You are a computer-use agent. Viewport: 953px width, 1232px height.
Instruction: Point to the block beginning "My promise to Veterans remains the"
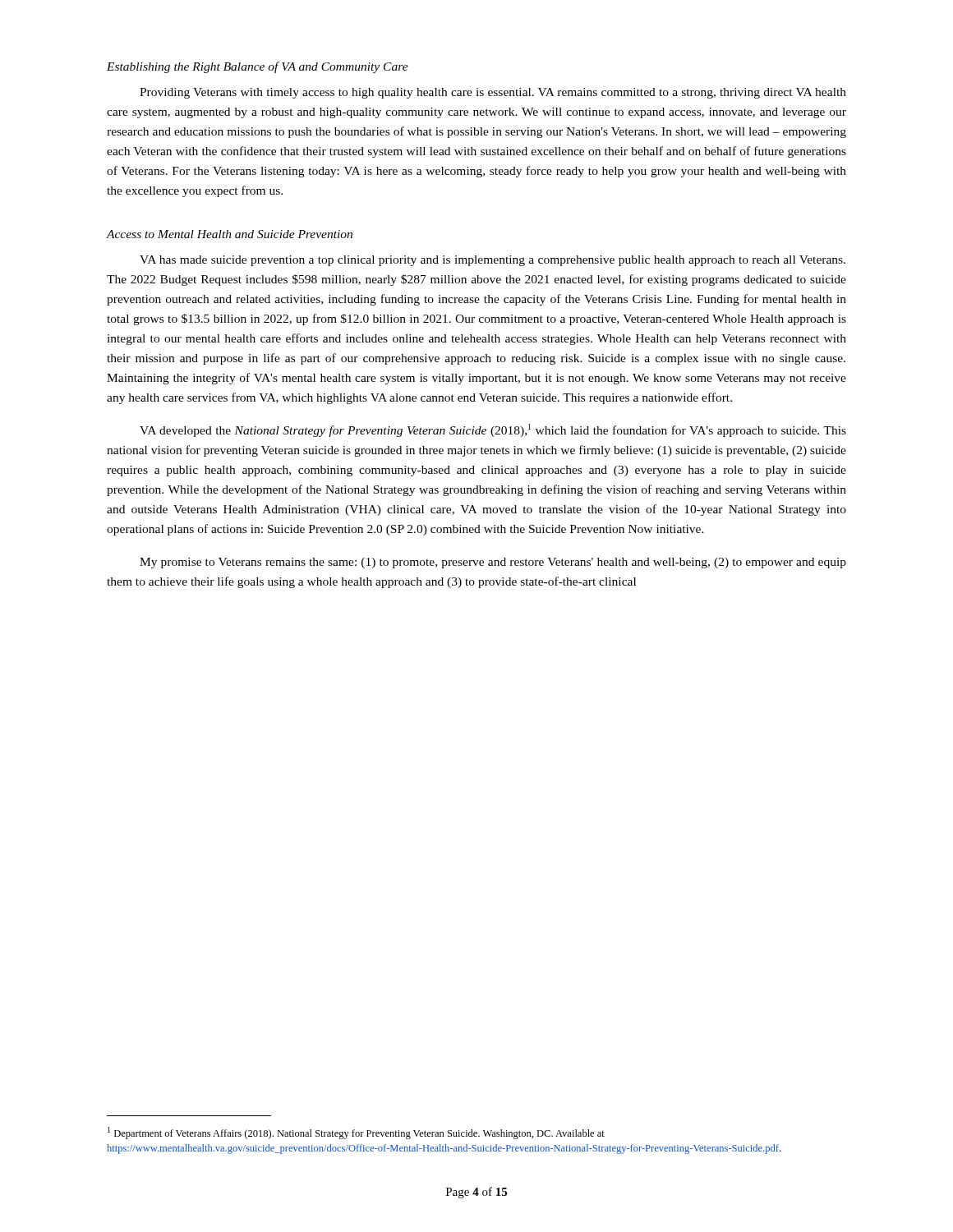pos(476,572)
